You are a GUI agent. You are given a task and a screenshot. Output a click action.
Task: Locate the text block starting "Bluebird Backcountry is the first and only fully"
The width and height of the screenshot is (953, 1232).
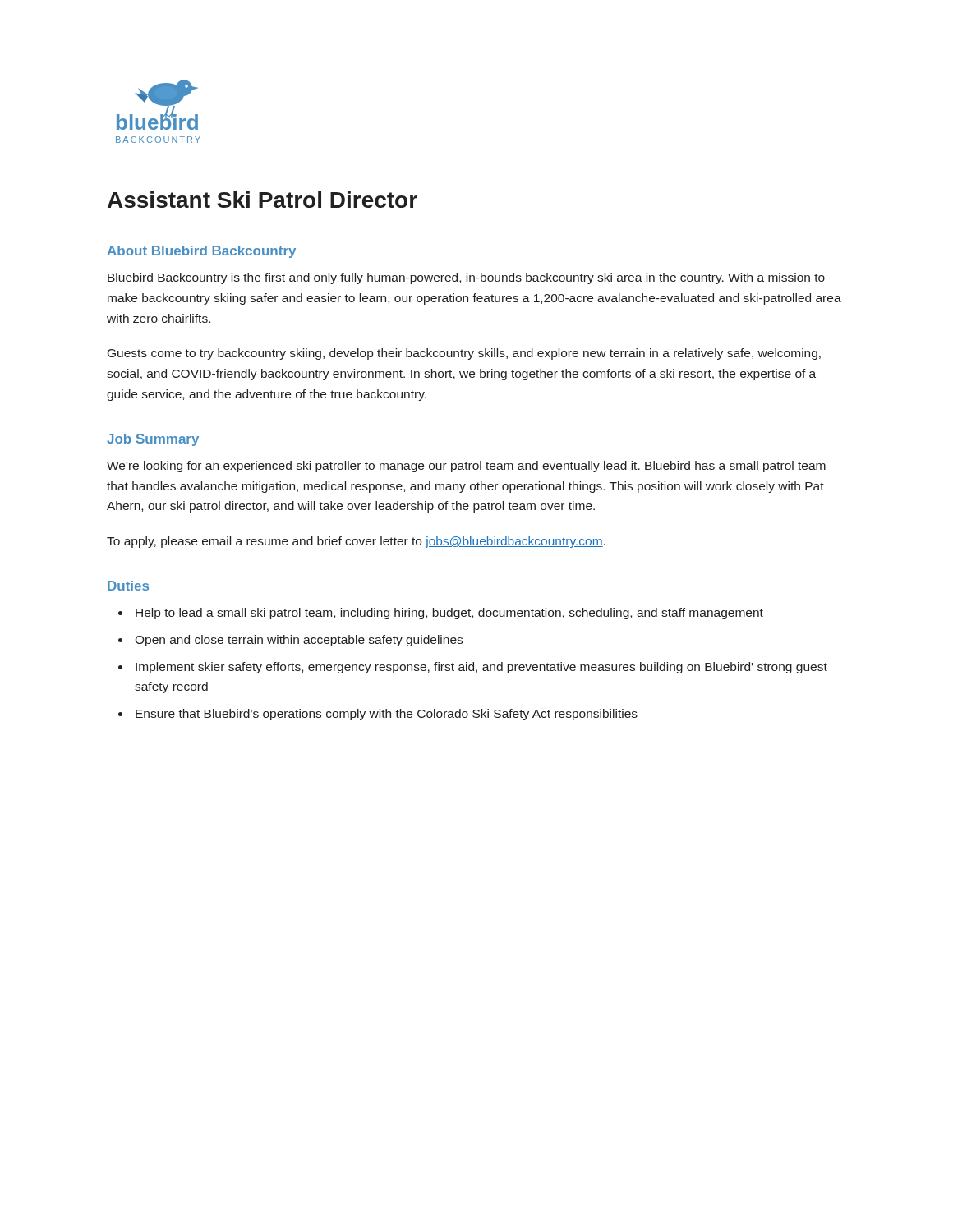(x=476, y=298)
